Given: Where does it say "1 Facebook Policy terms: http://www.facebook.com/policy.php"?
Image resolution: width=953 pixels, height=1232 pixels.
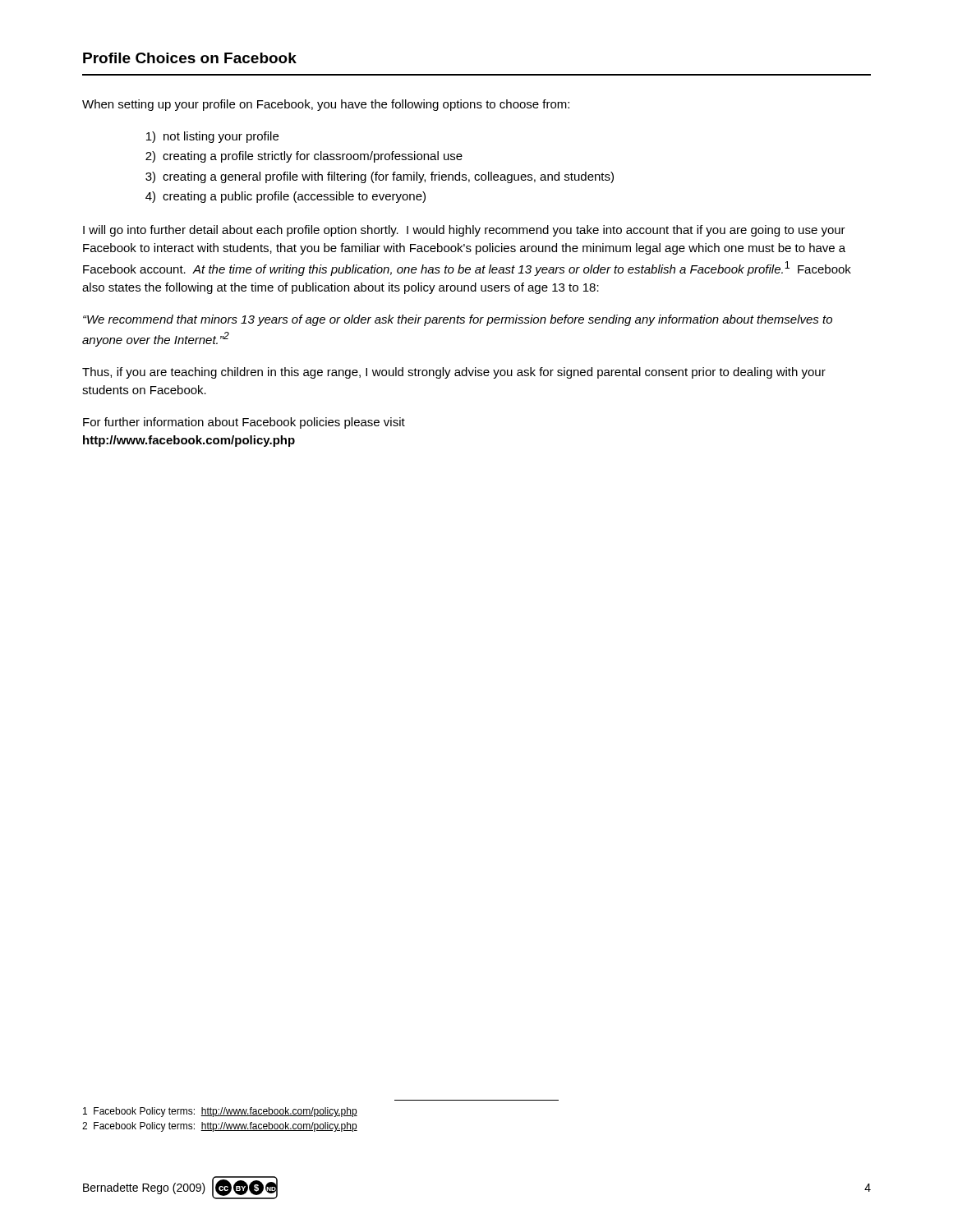Looking at the screenshot, I should [220, 1111].
